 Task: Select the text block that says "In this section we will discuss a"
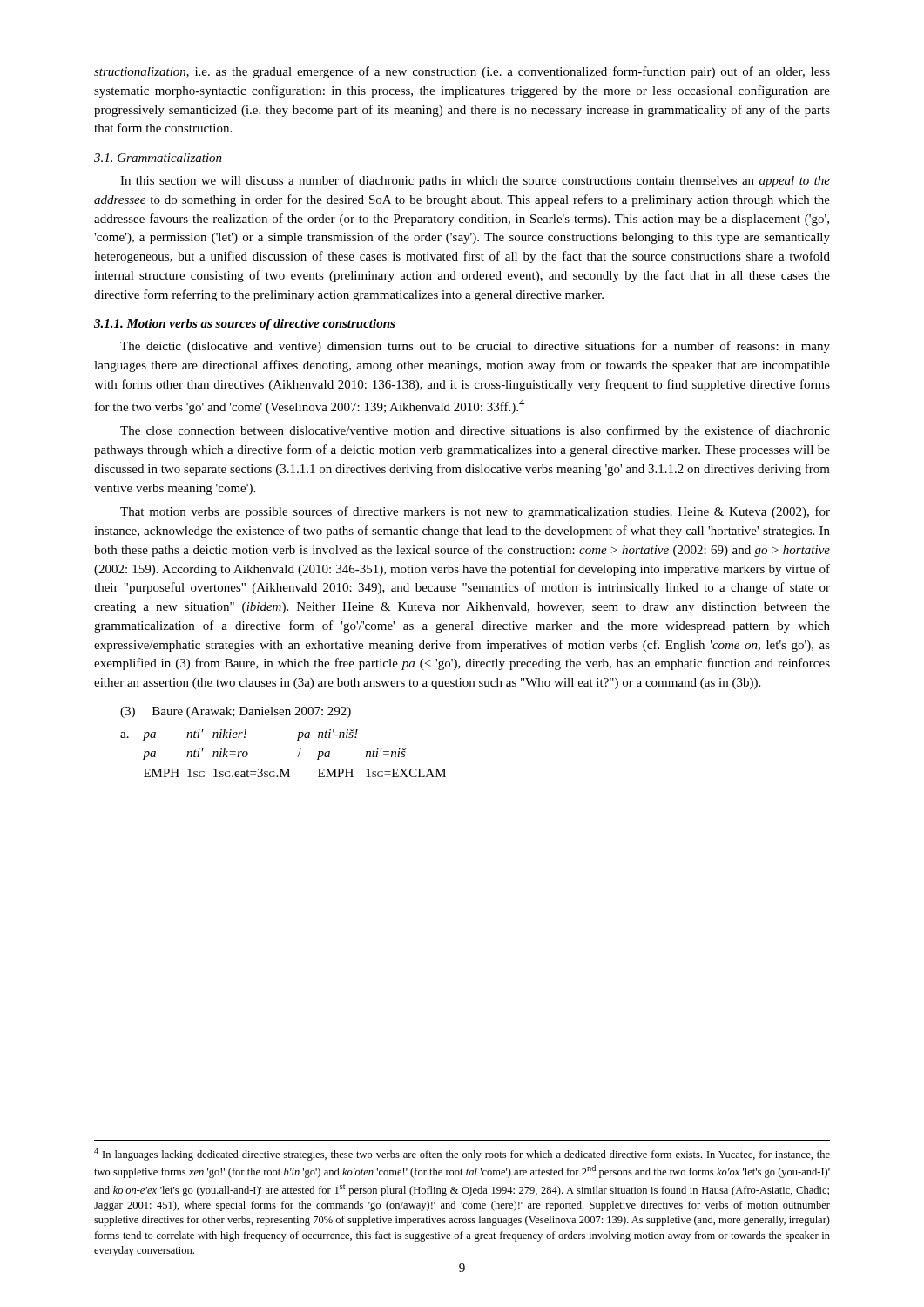point(462,238)
